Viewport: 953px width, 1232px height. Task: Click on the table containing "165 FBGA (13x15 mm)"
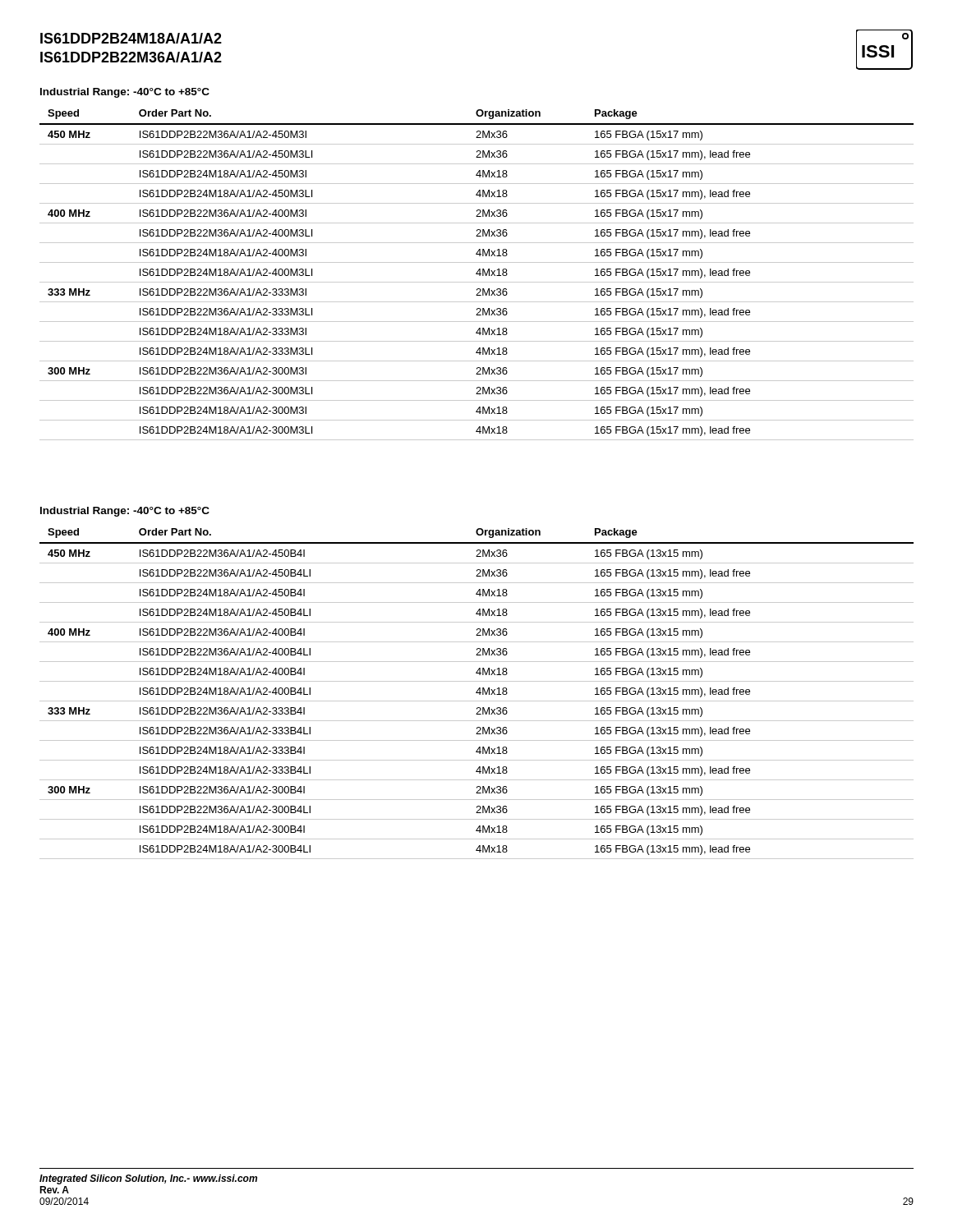[476, 690]
